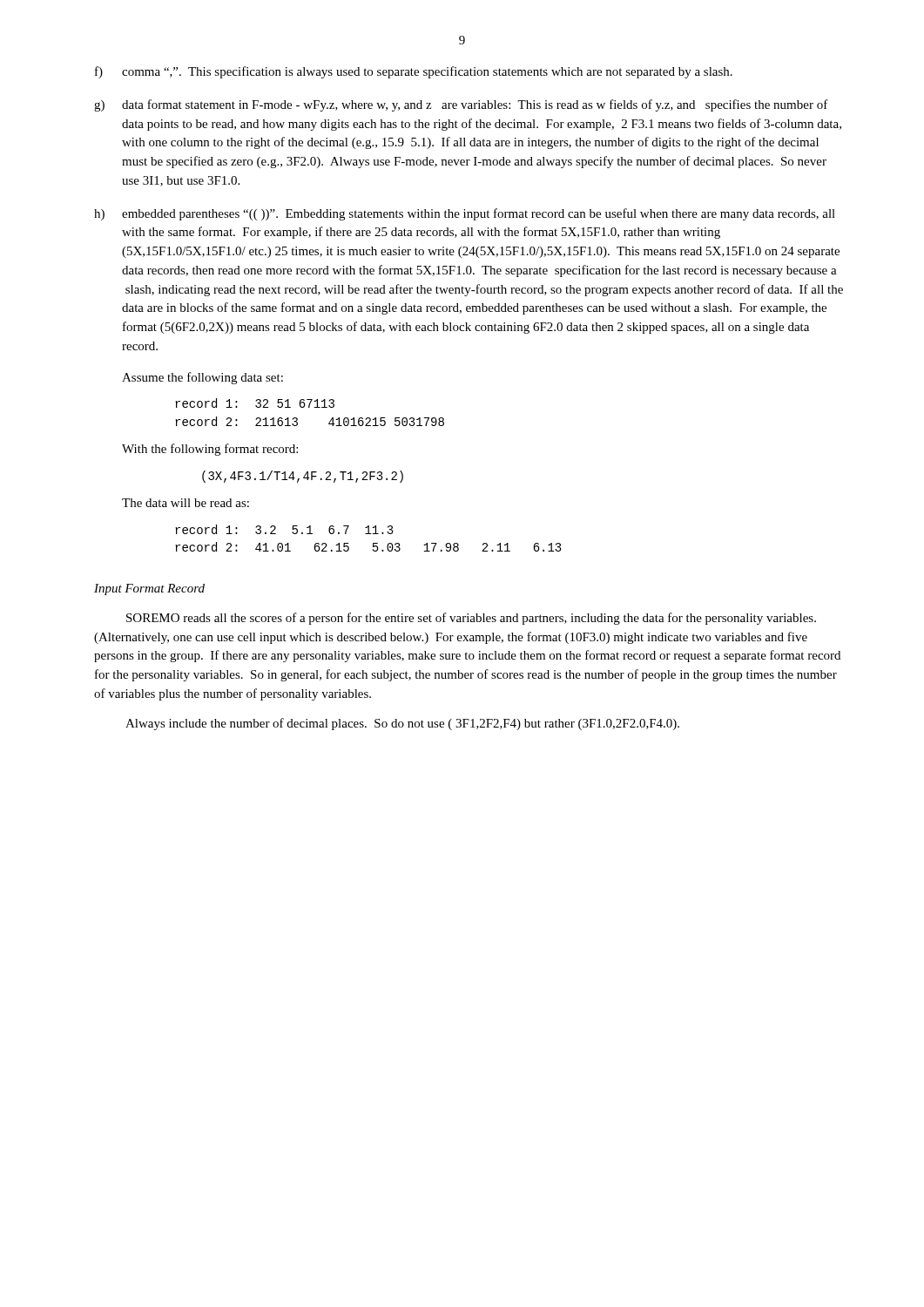This screenshot has width=924, height=1307.
Task: Find the block on this page that starts "record 1: 32 51"
Action: tap(310, 413)
